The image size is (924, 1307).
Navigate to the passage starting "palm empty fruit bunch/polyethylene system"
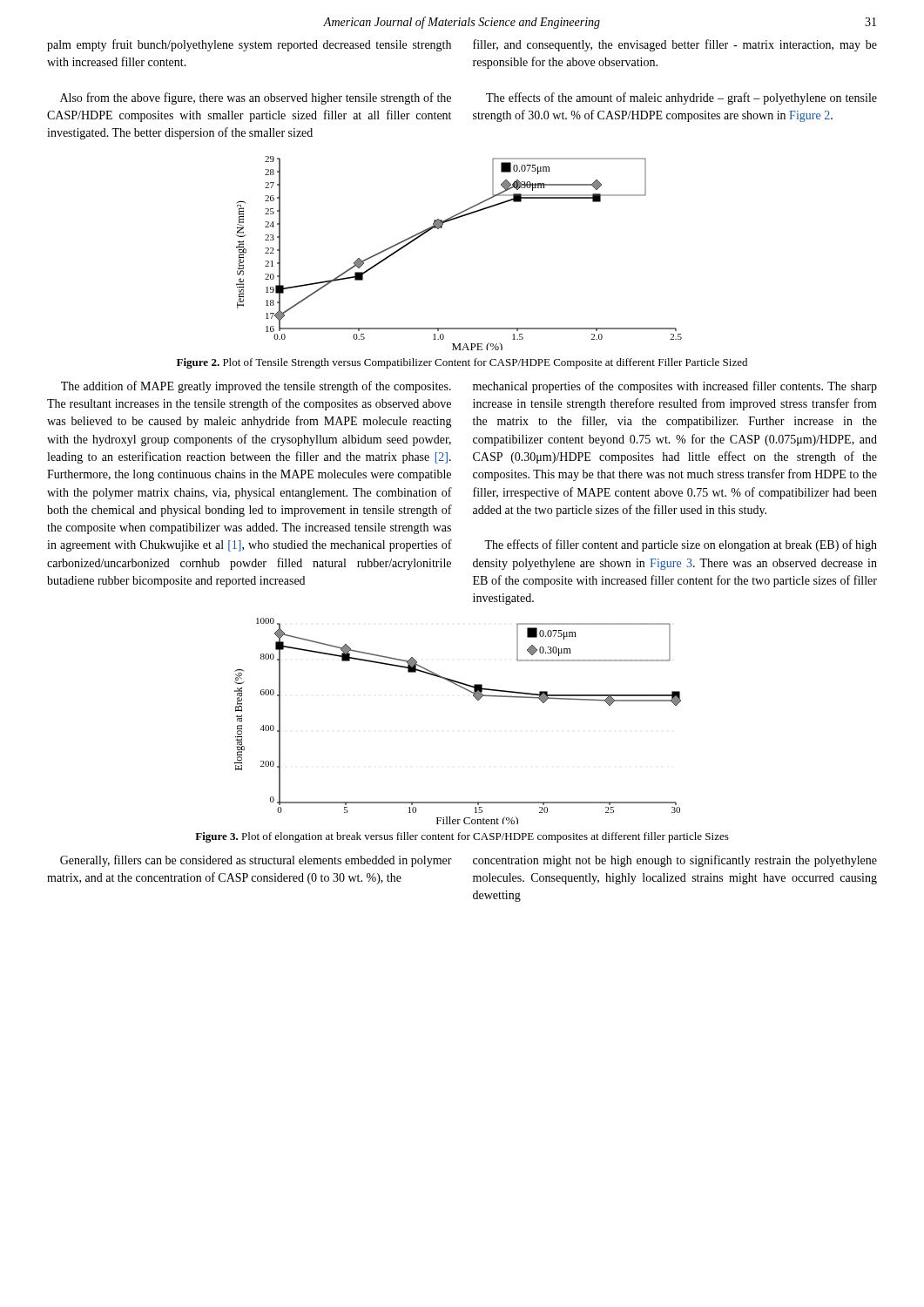(249, 89)
